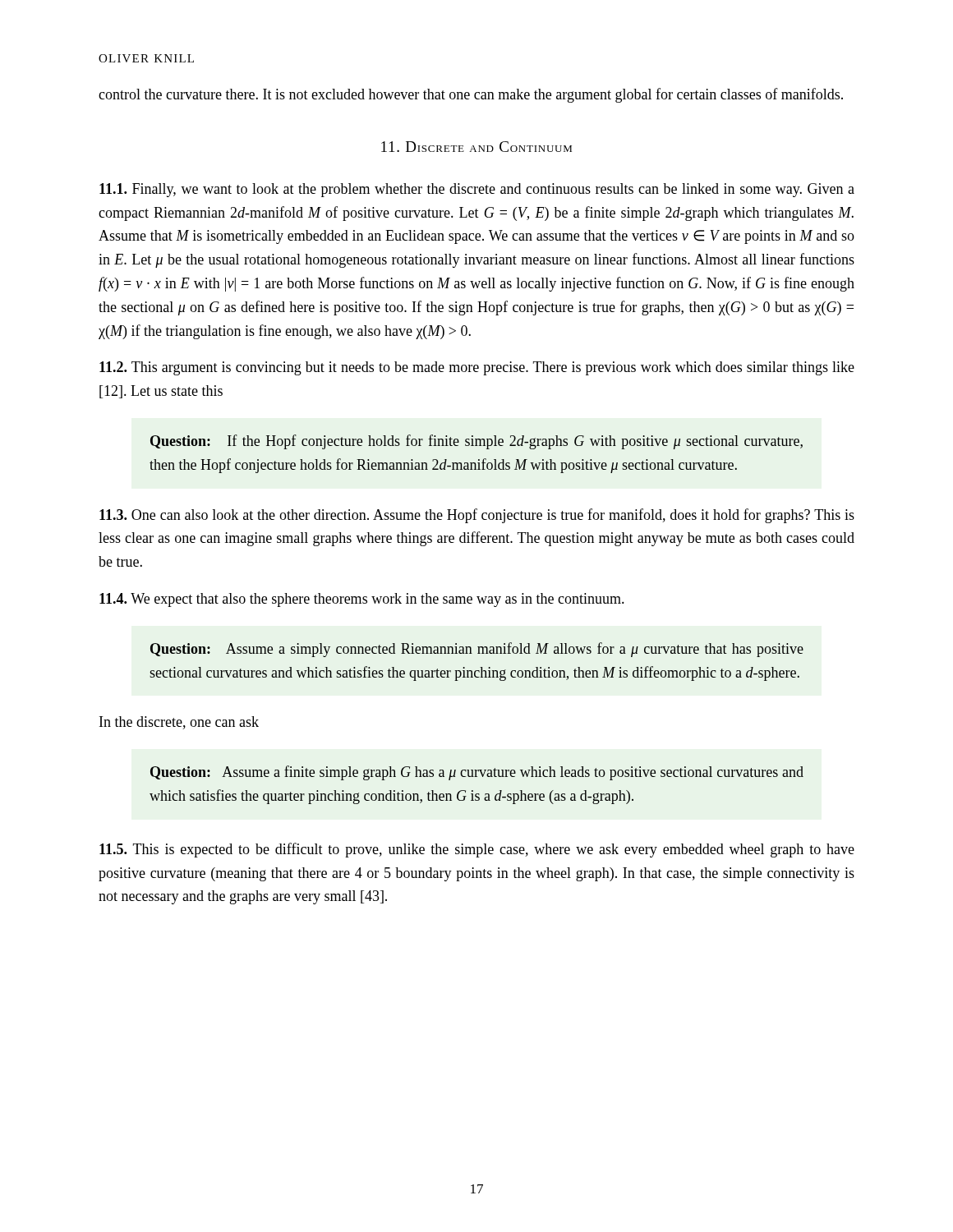Image resolution: width=953 pixels, height=1232 pixels.
Task: Where is the passage that starts "3. One can"?
Action: pos(476,538)
